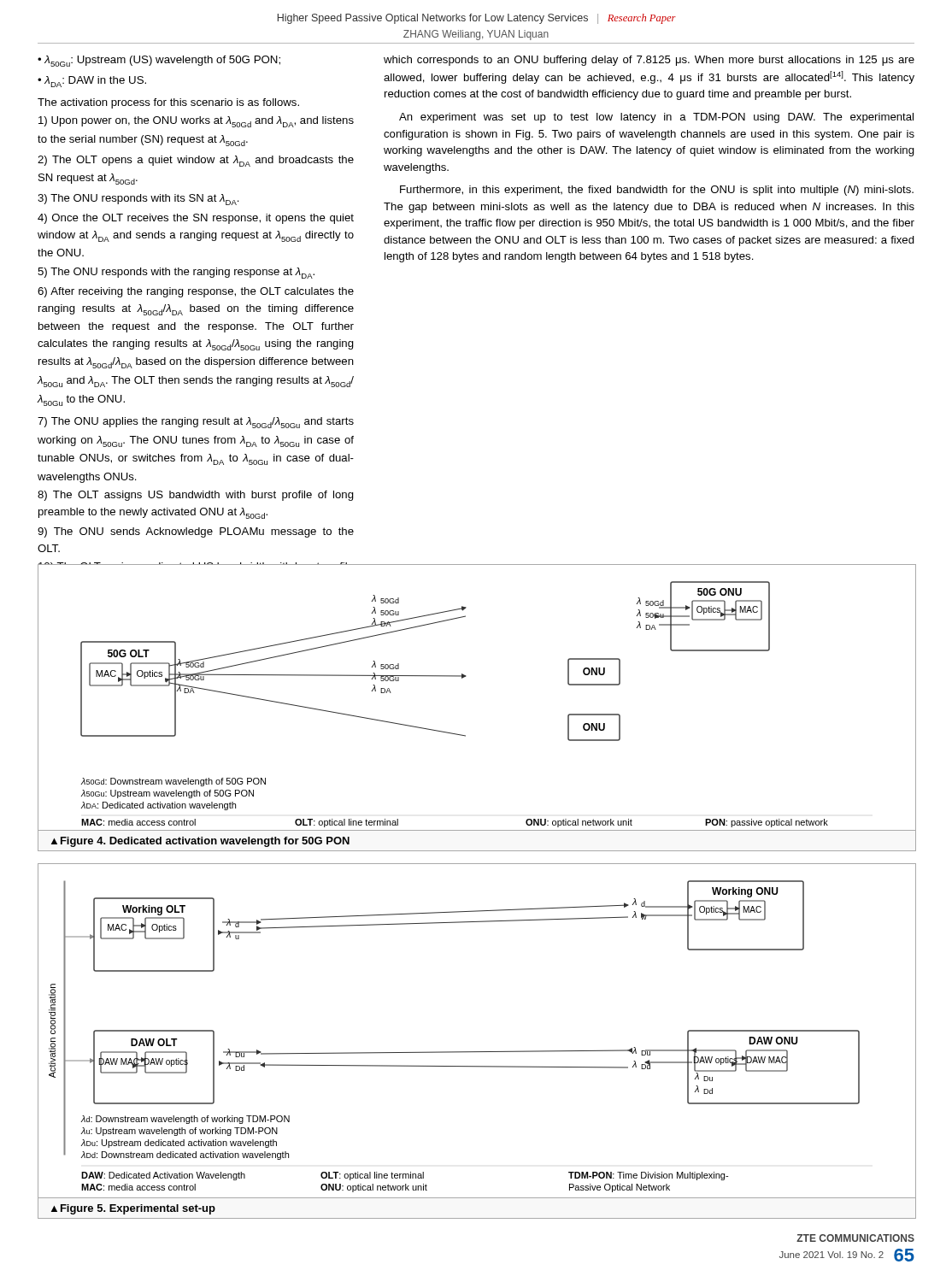
Task: Click on the text block that reads "which corresponds to an"
Action: [x=649, y=158]
